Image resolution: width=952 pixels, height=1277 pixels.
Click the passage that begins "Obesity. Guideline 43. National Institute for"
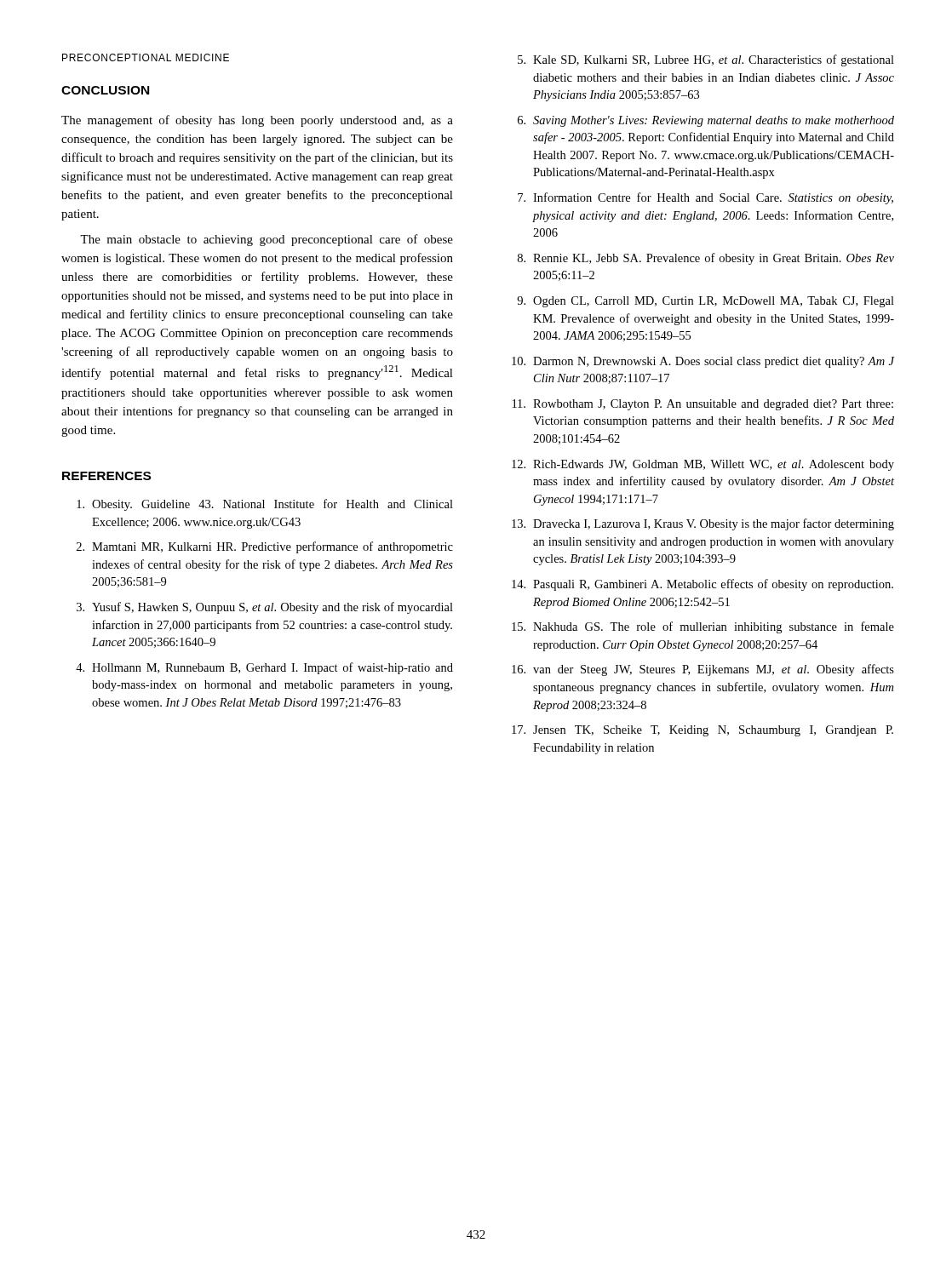pyautogui.click(x=257, y=513)
